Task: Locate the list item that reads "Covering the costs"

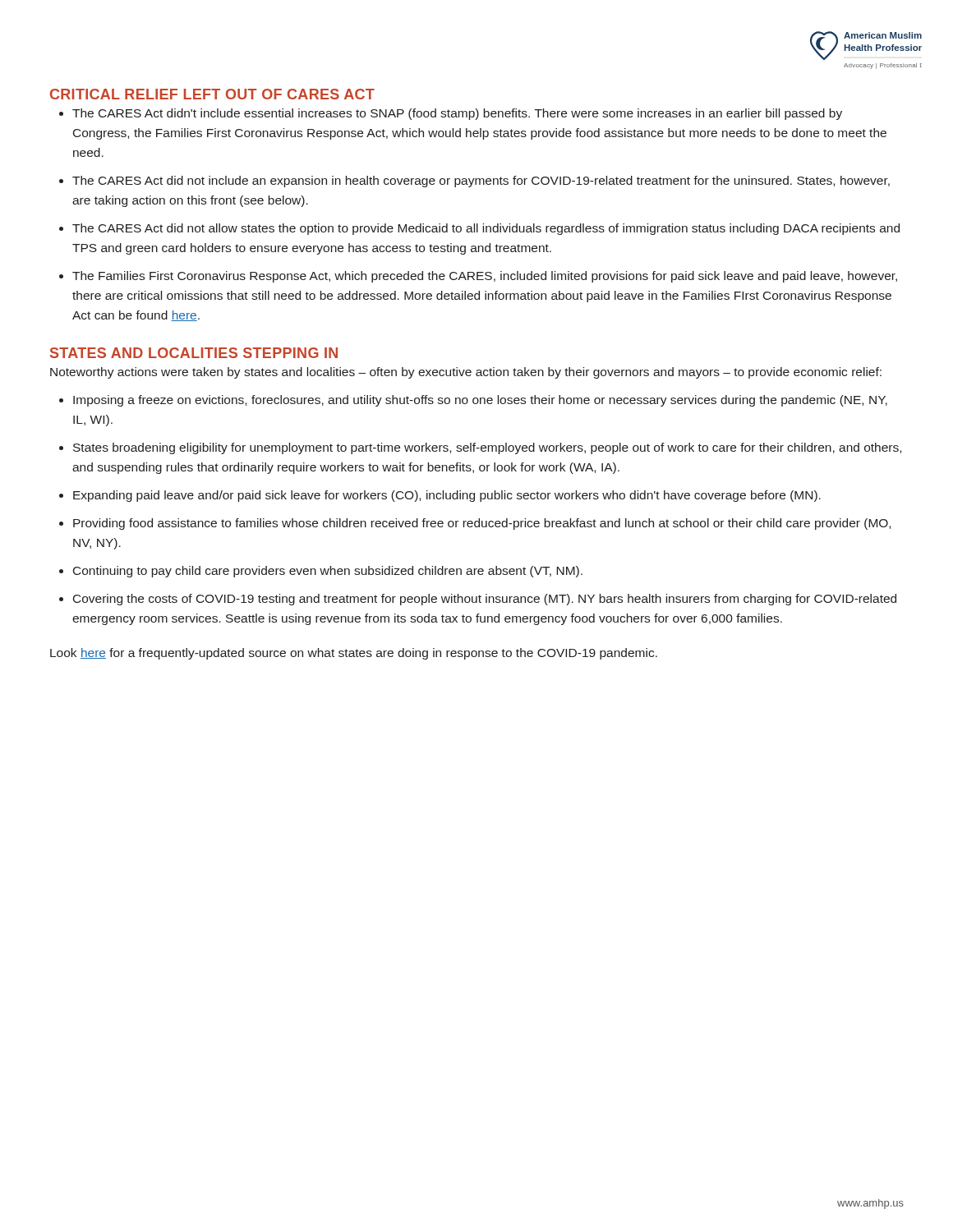Action: 485,608
